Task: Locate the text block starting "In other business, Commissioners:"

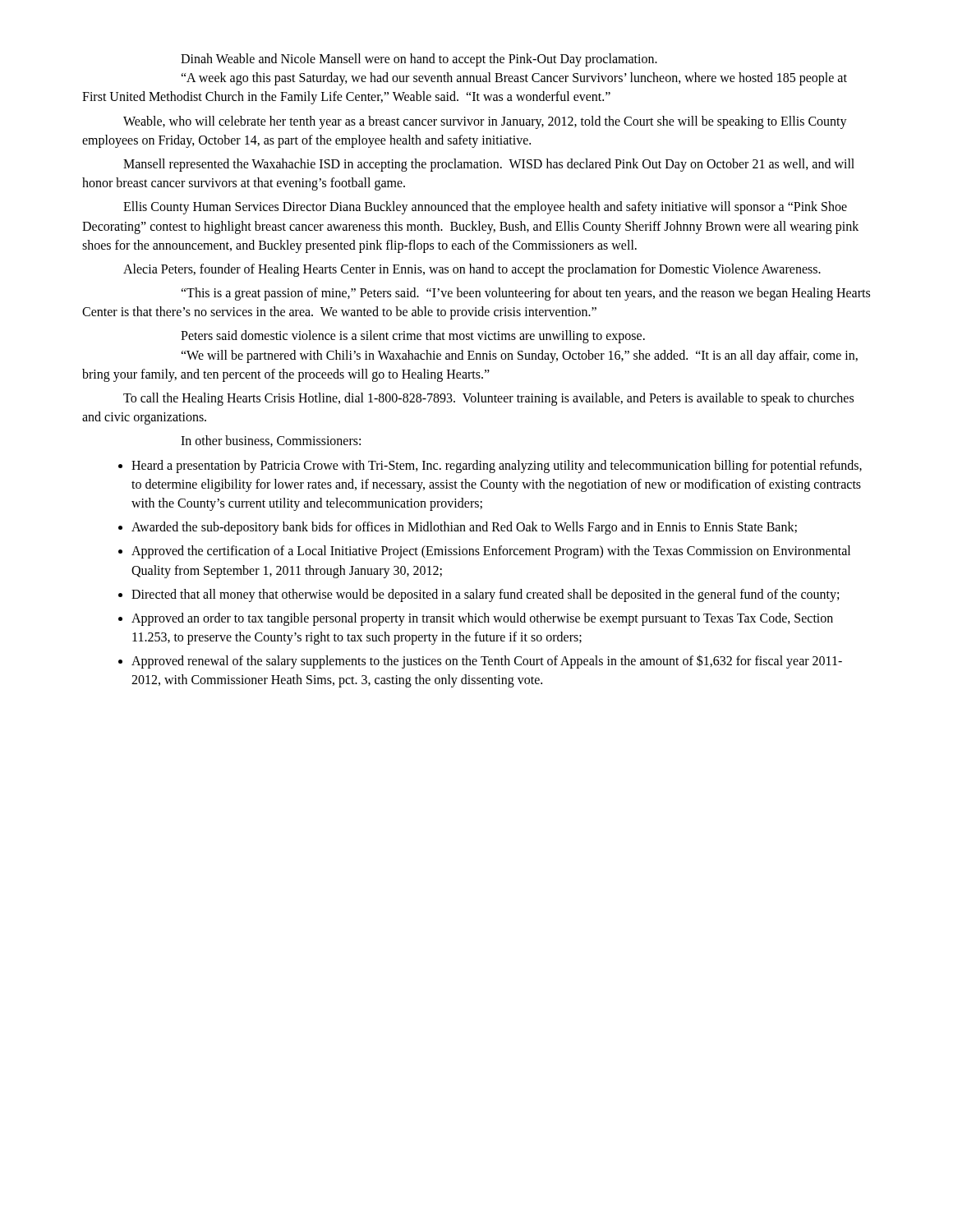Action: click(271, 441)
